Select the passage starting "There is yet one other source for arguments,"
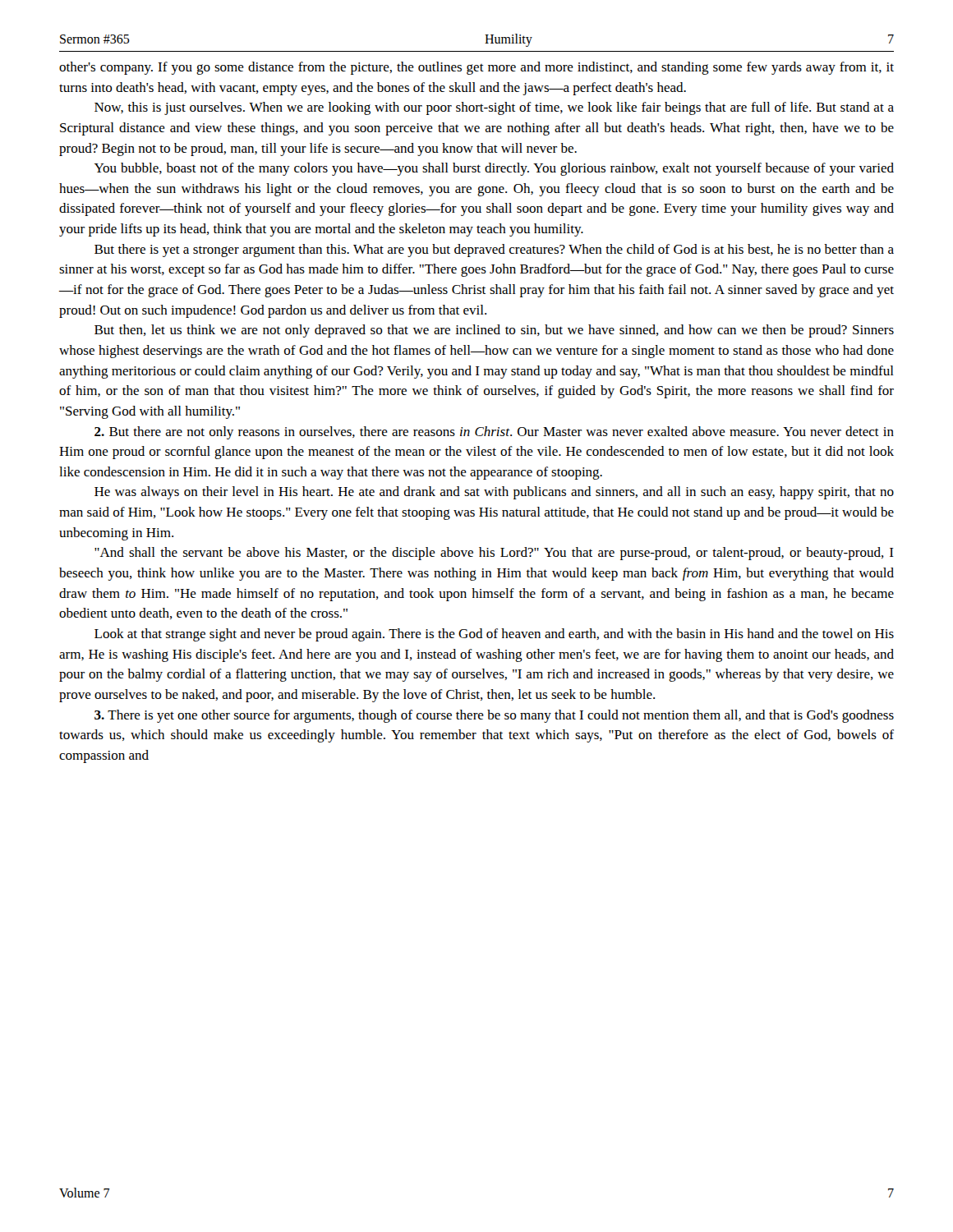 (476, 735)
